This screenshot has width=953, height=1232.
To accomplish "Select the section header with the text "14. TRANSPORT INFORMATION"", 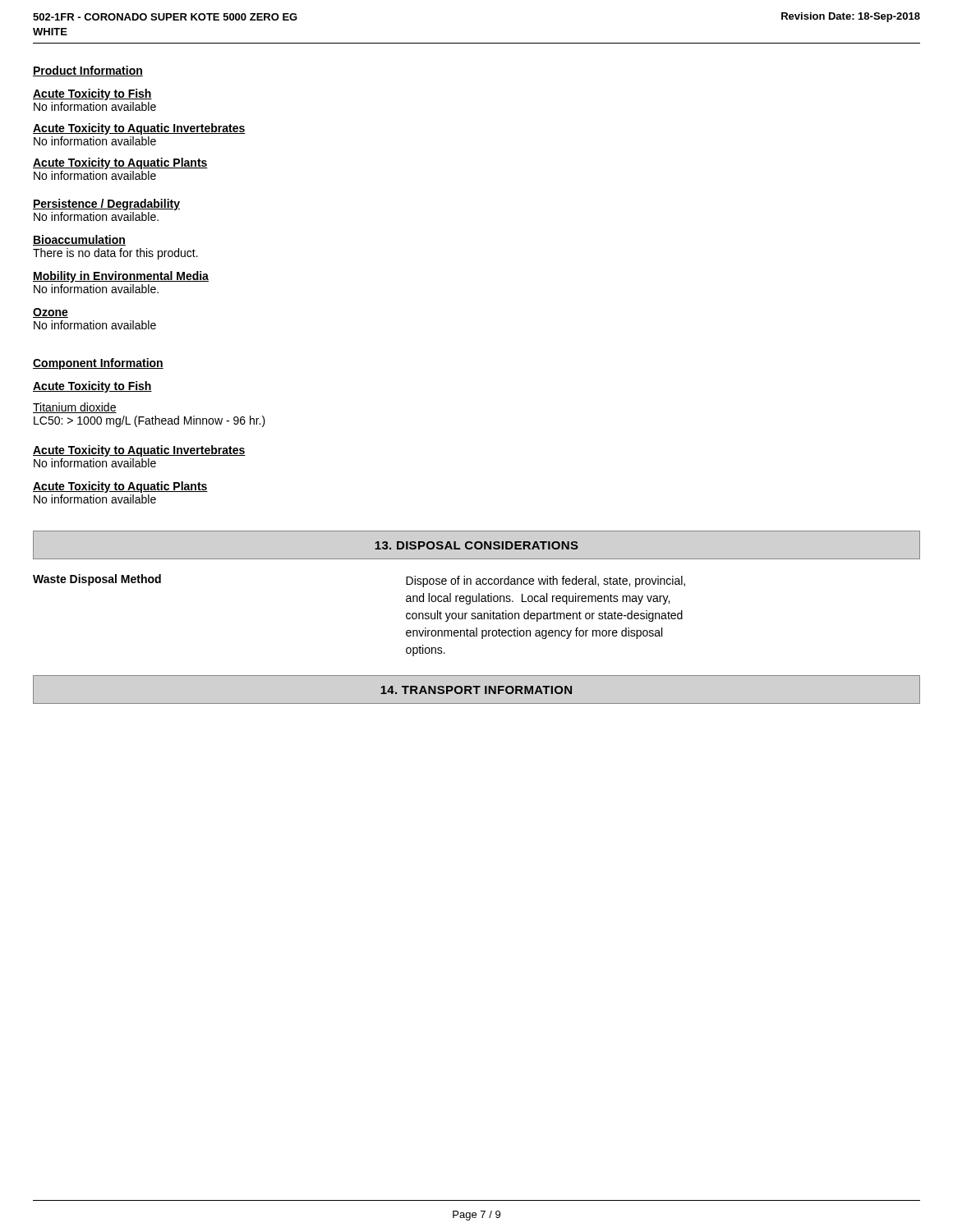I will point(476,689).
